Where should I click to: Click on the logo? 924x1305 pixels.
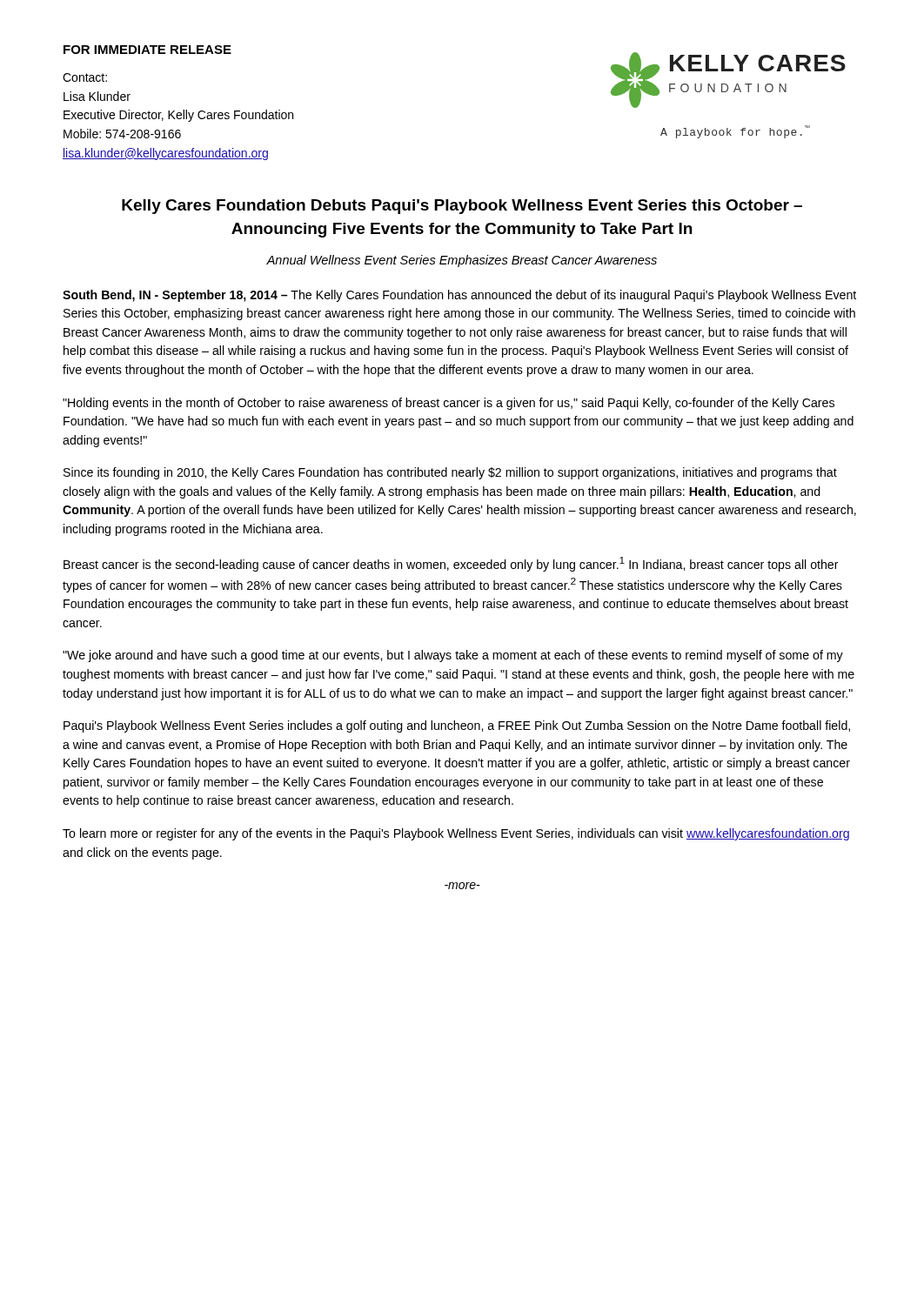735,91
